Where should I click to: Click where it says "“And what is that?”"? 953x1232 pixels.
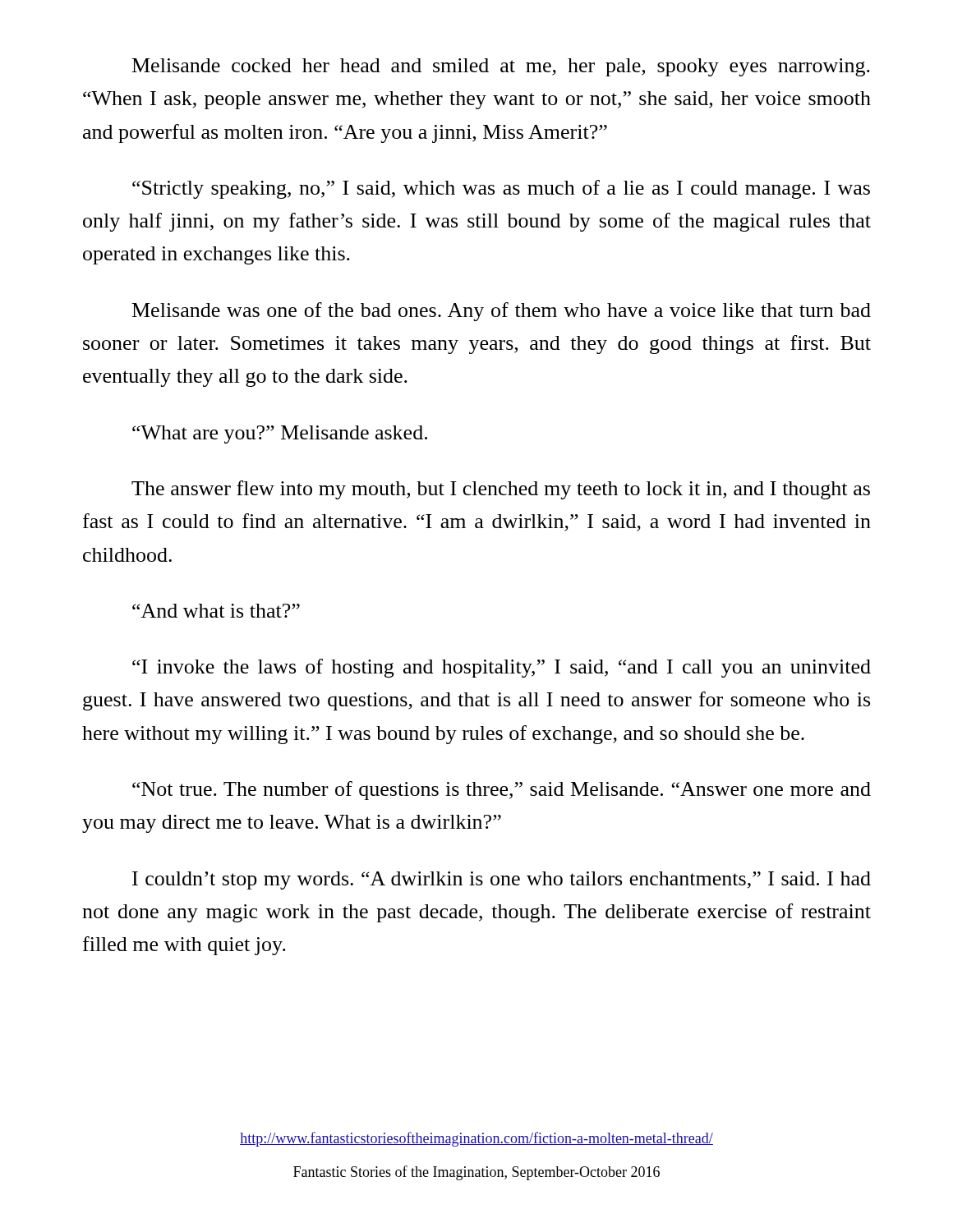point(216,611)
